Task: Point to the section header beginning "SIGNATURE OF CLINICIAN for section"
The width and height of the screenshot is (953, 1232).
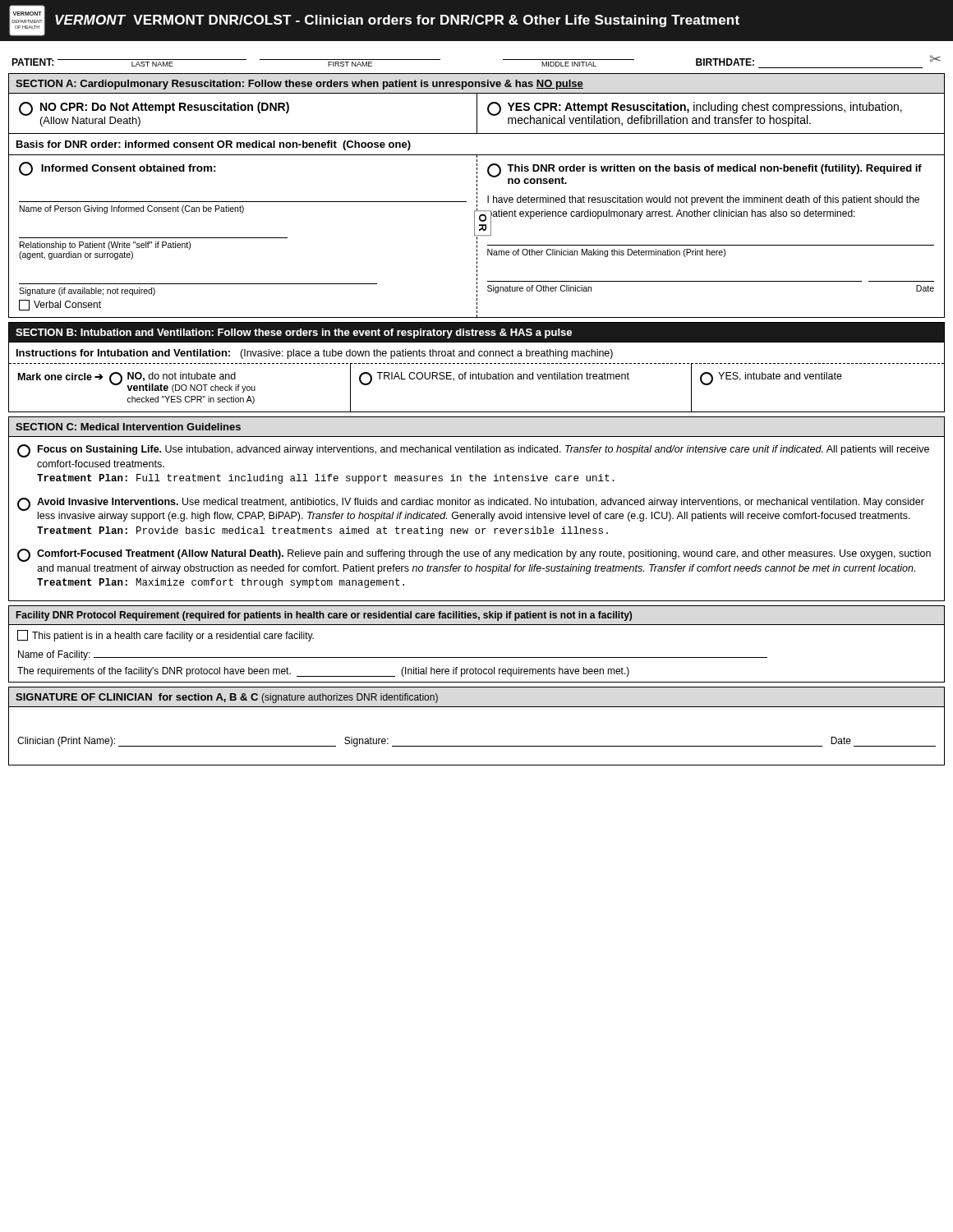Action: point(227,696)
